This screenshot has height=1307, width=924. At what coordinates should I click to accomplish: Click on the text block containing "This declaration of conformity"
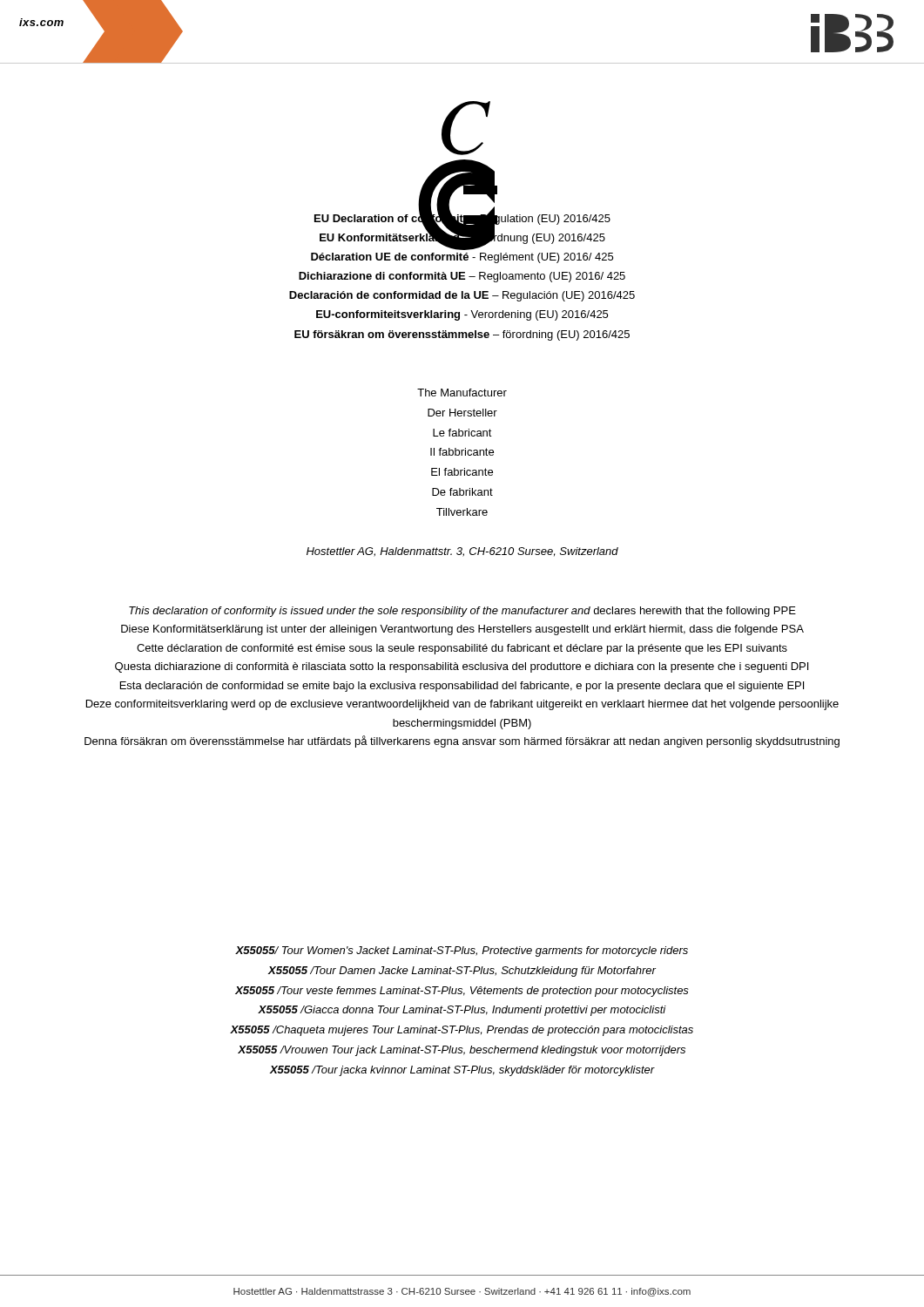pyautogui.click(x=462, y=676)
